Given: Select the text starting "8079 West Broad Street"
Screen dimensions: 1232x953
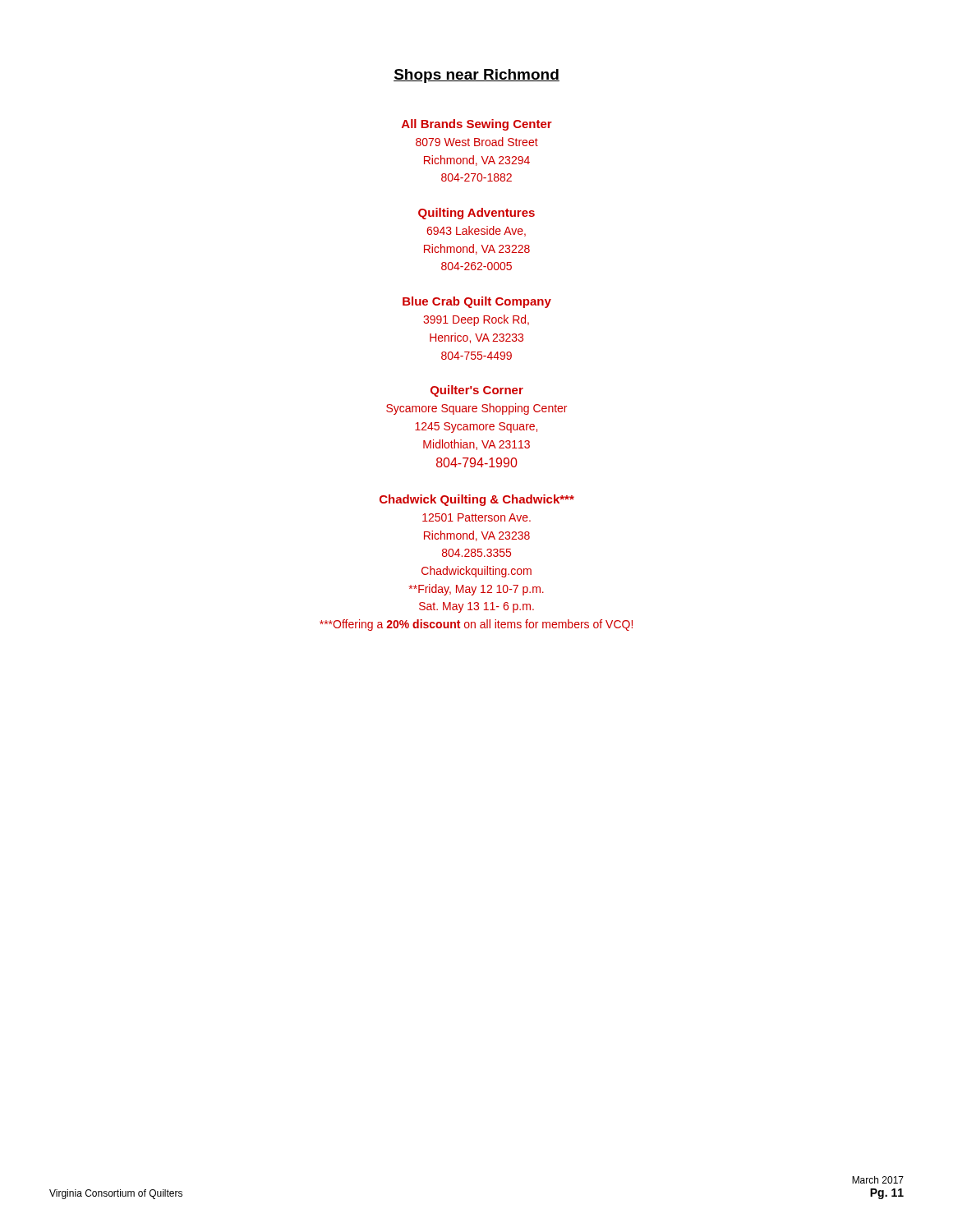Looking at the screenshot, I should 476,161.
